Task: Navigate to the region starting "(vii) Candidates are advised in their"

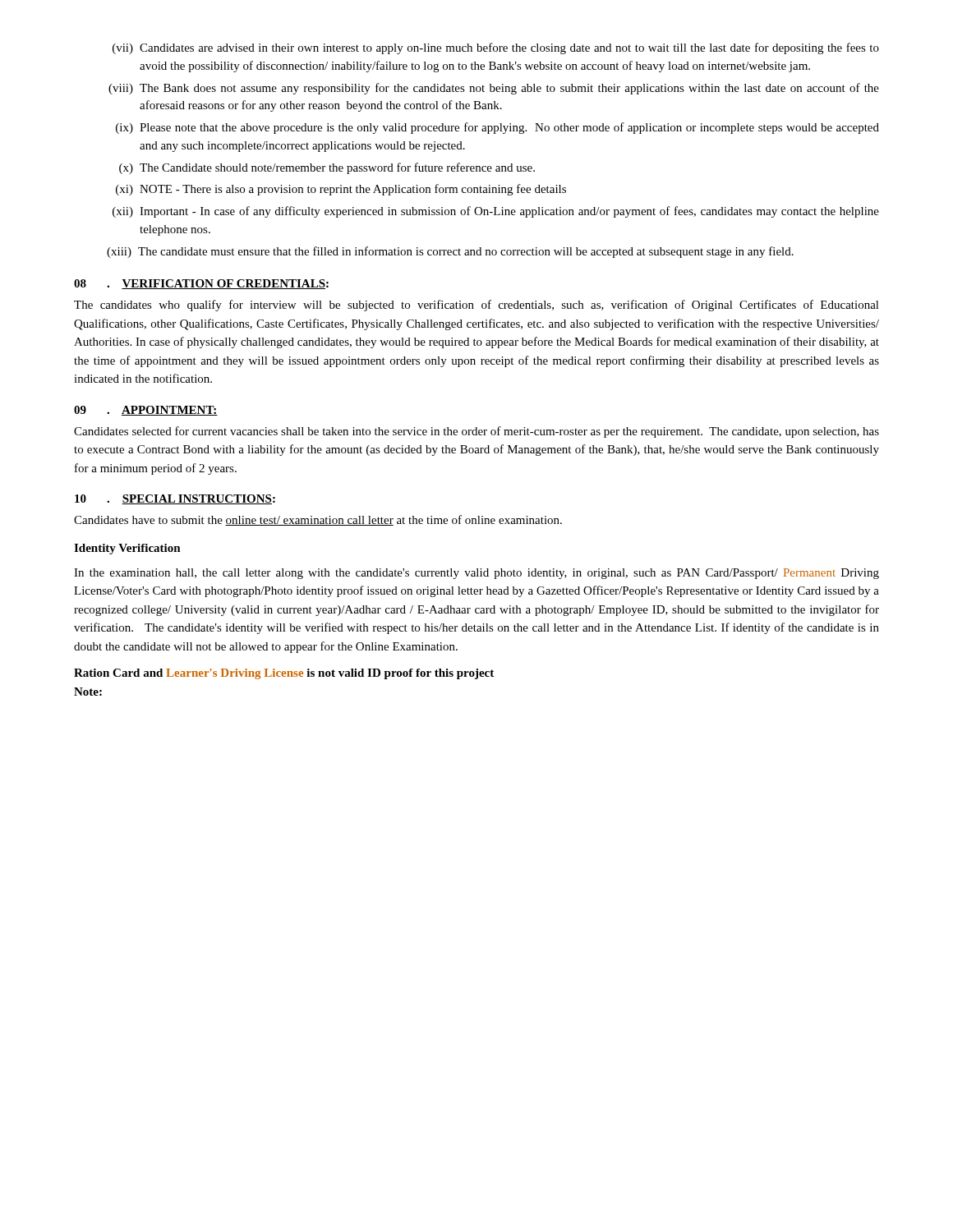Action: pos(476,57)
